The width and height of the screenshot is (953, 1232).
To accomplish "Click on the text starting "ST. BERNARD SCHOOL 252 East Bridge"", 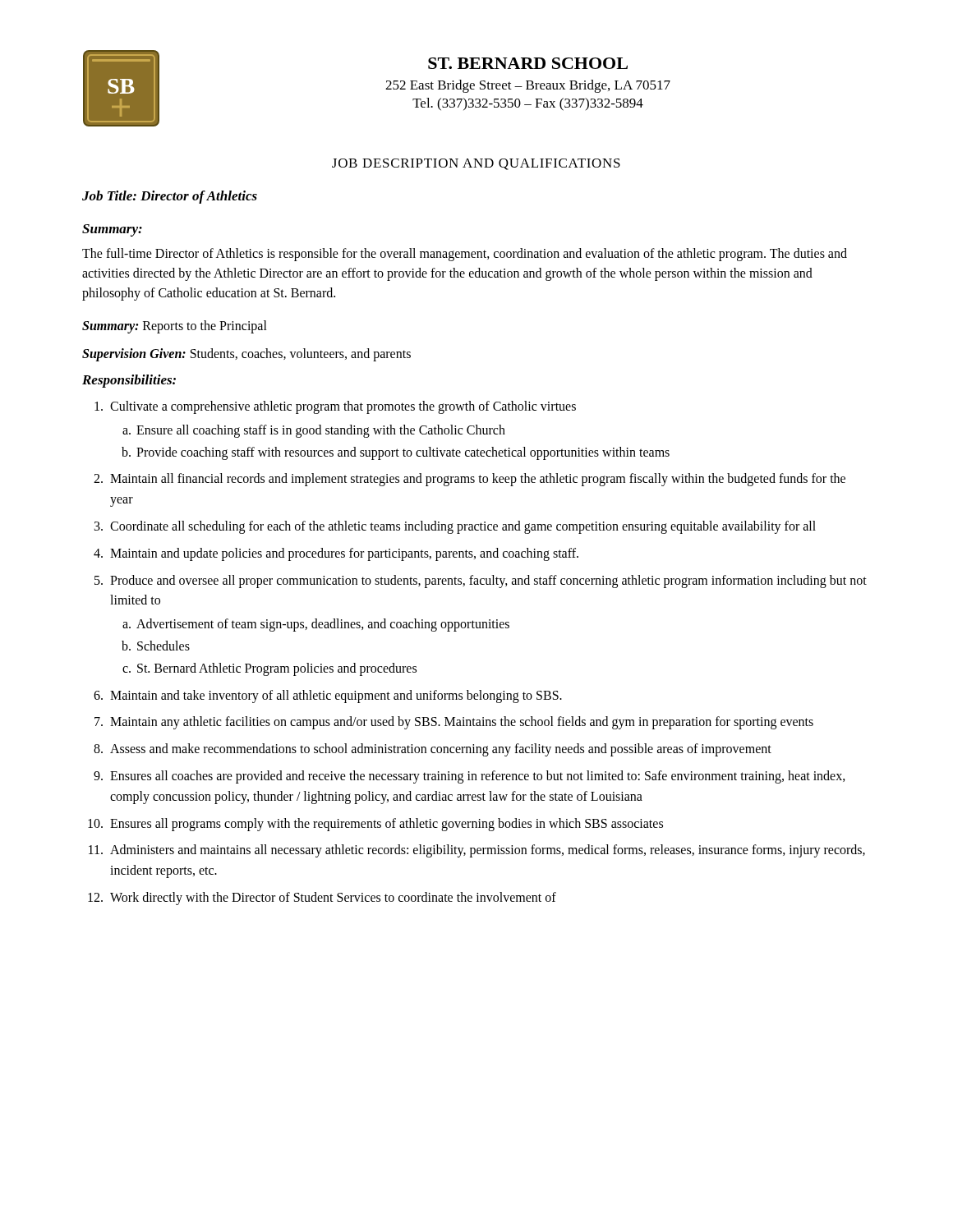I will point(528,82).
